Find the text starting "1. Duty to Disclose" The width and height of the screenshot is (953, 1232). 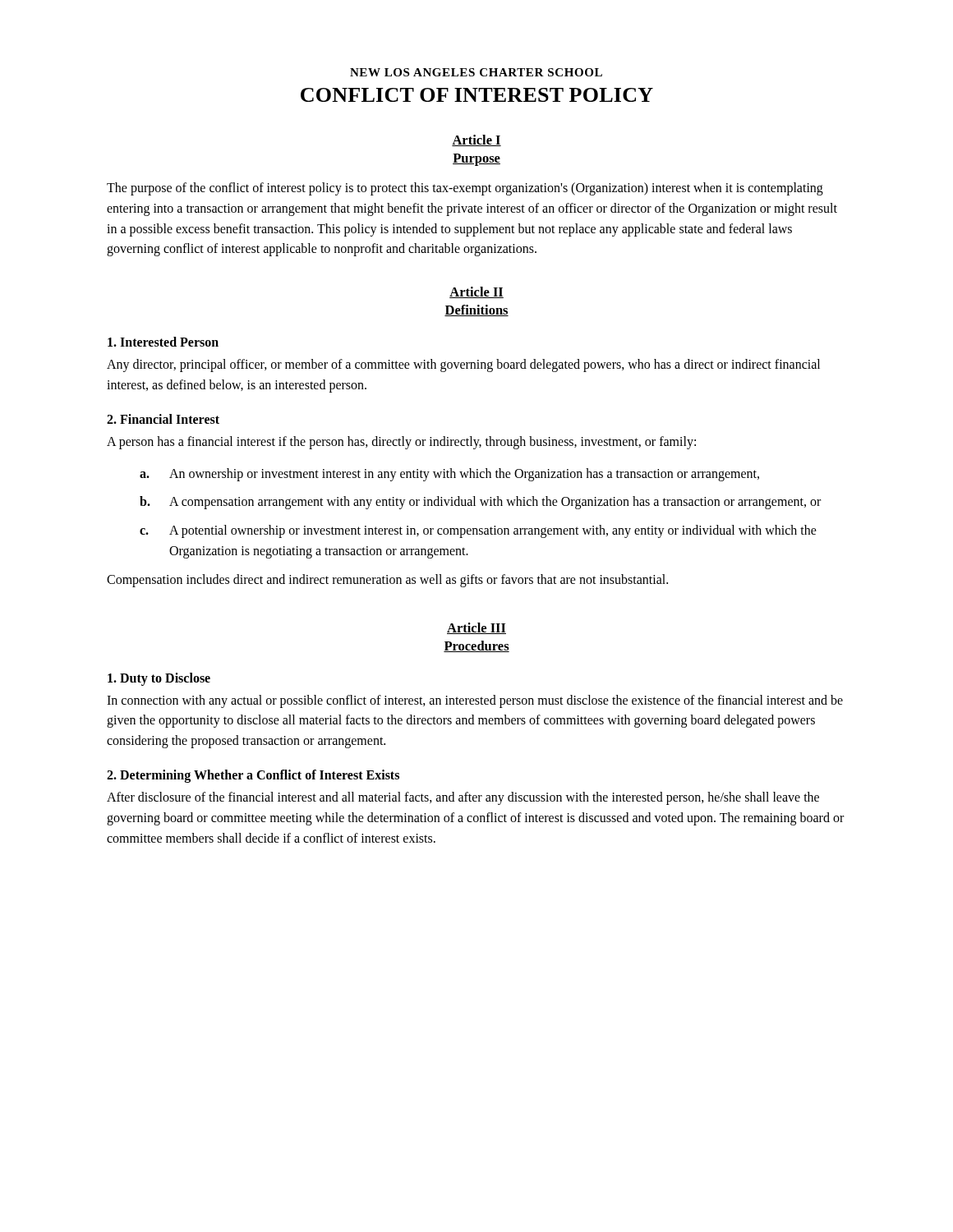[x=159, y=678]
